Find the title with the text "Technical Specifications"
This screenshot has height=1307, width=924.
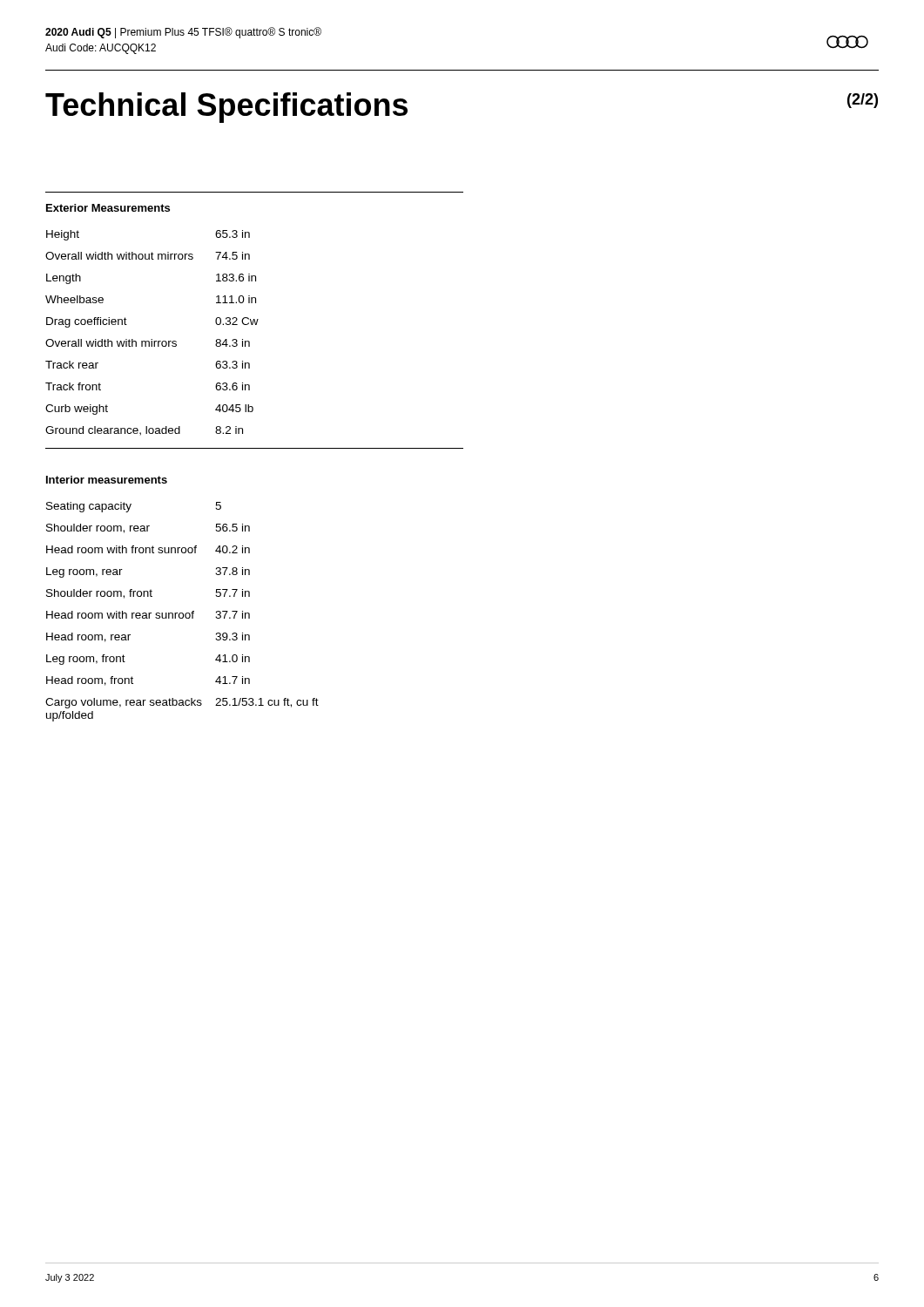click(x=227, y=105)
